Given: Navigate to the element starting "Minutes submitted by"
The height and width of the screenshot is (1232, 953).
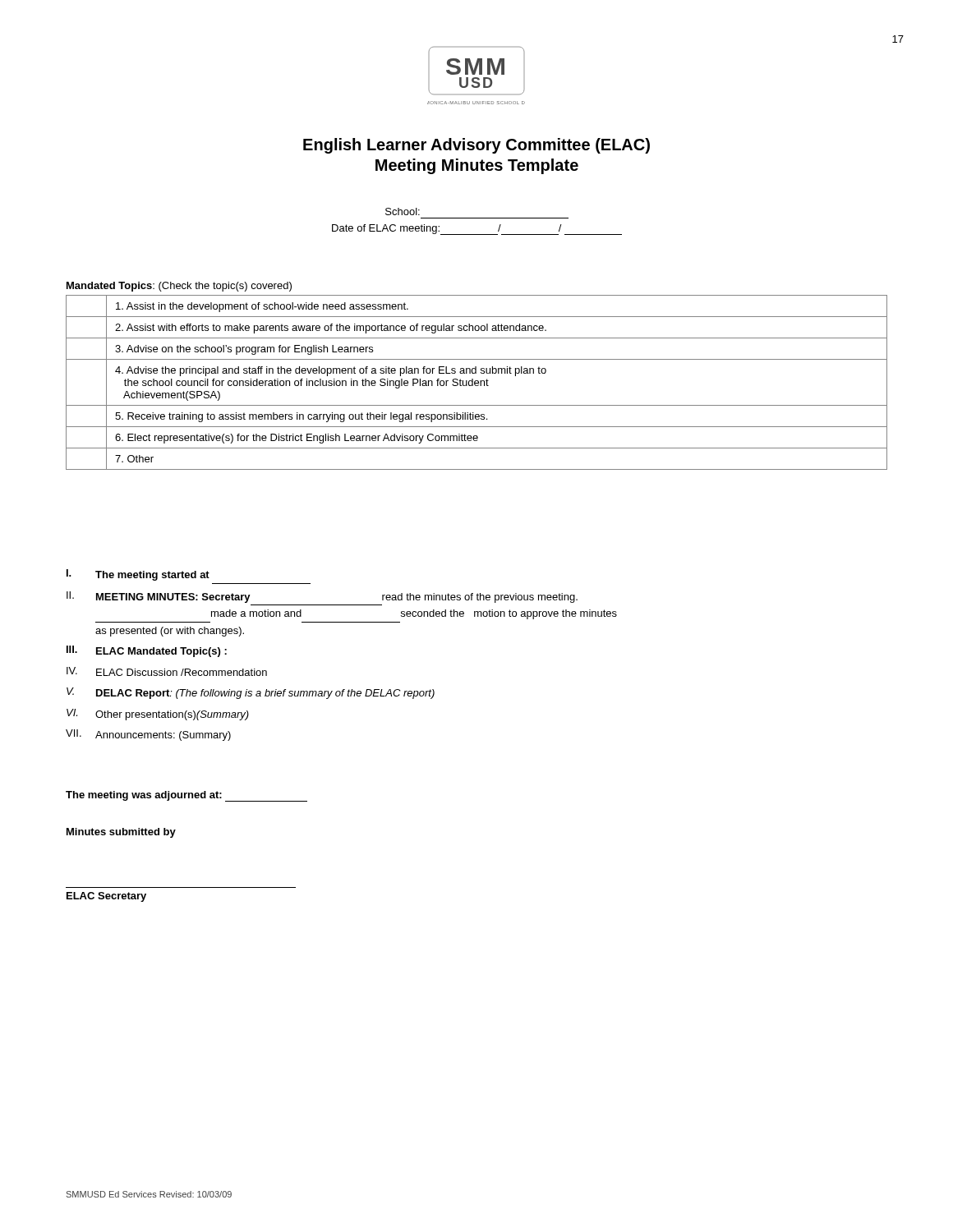Looking at the screenshot, I should point(121,832).
